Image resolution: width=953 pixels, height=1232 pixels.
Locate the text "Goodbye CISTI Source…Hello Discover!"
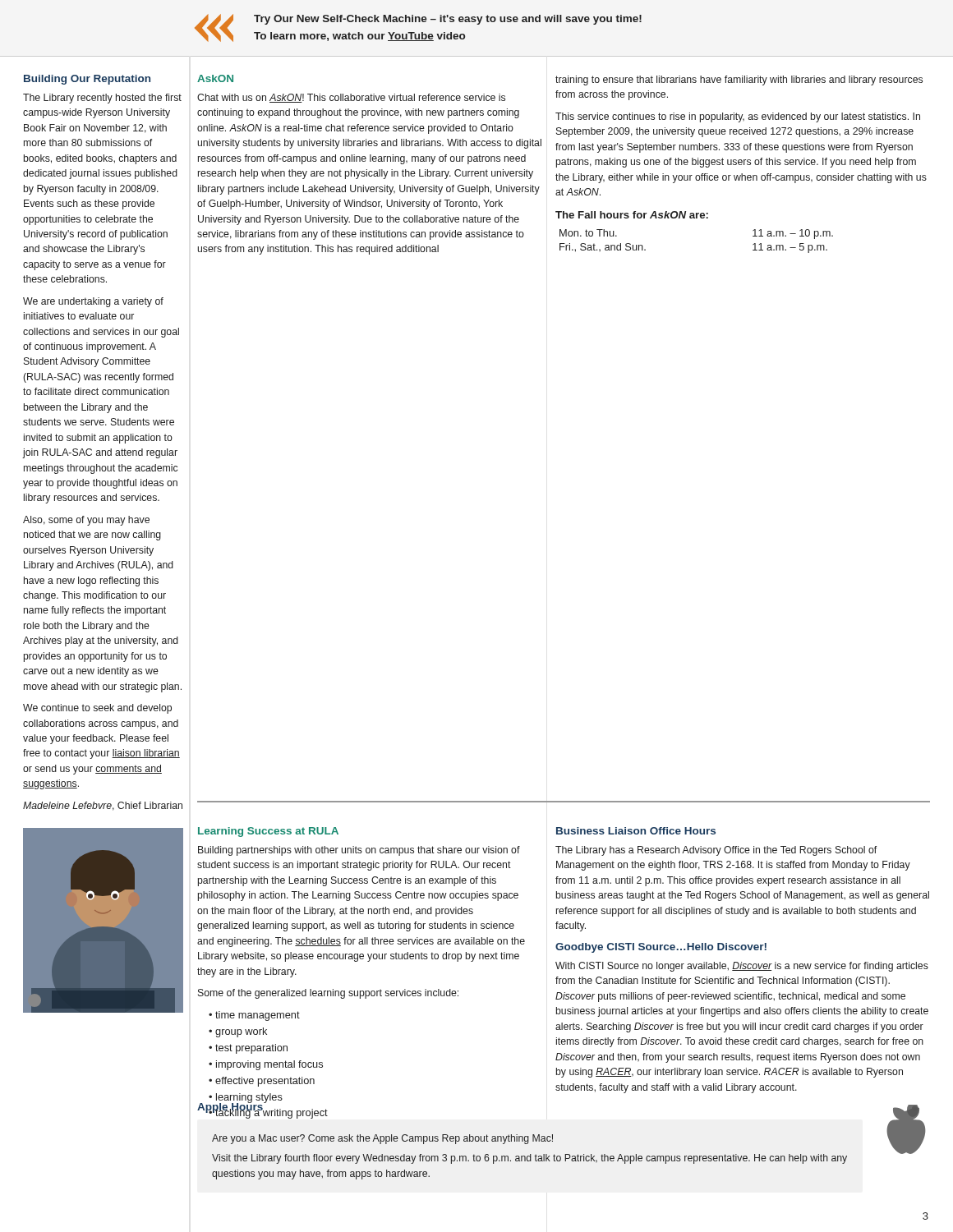click(661, 947)
